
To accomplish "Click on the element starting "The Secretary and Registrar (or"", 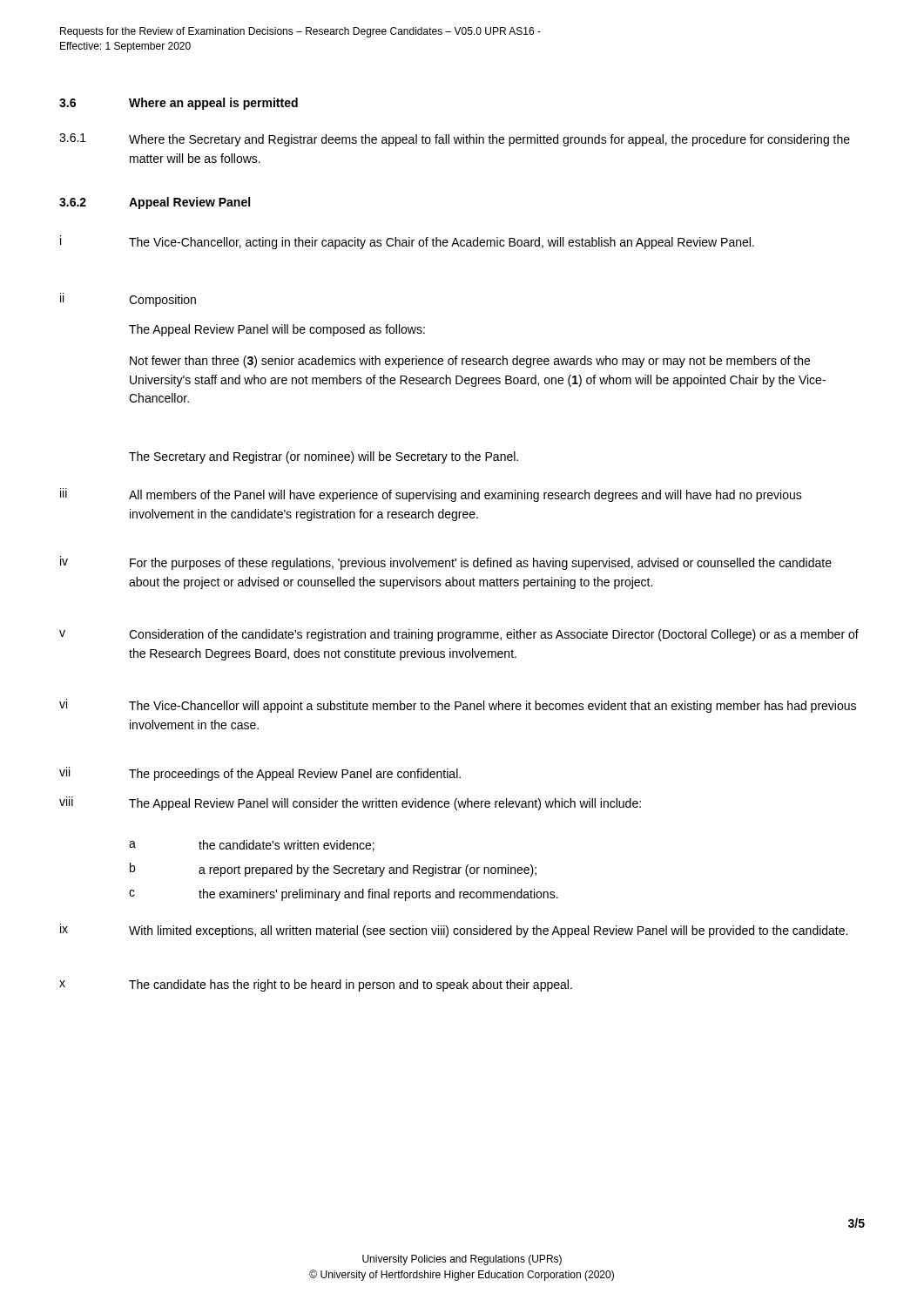I will coord(324,457).
